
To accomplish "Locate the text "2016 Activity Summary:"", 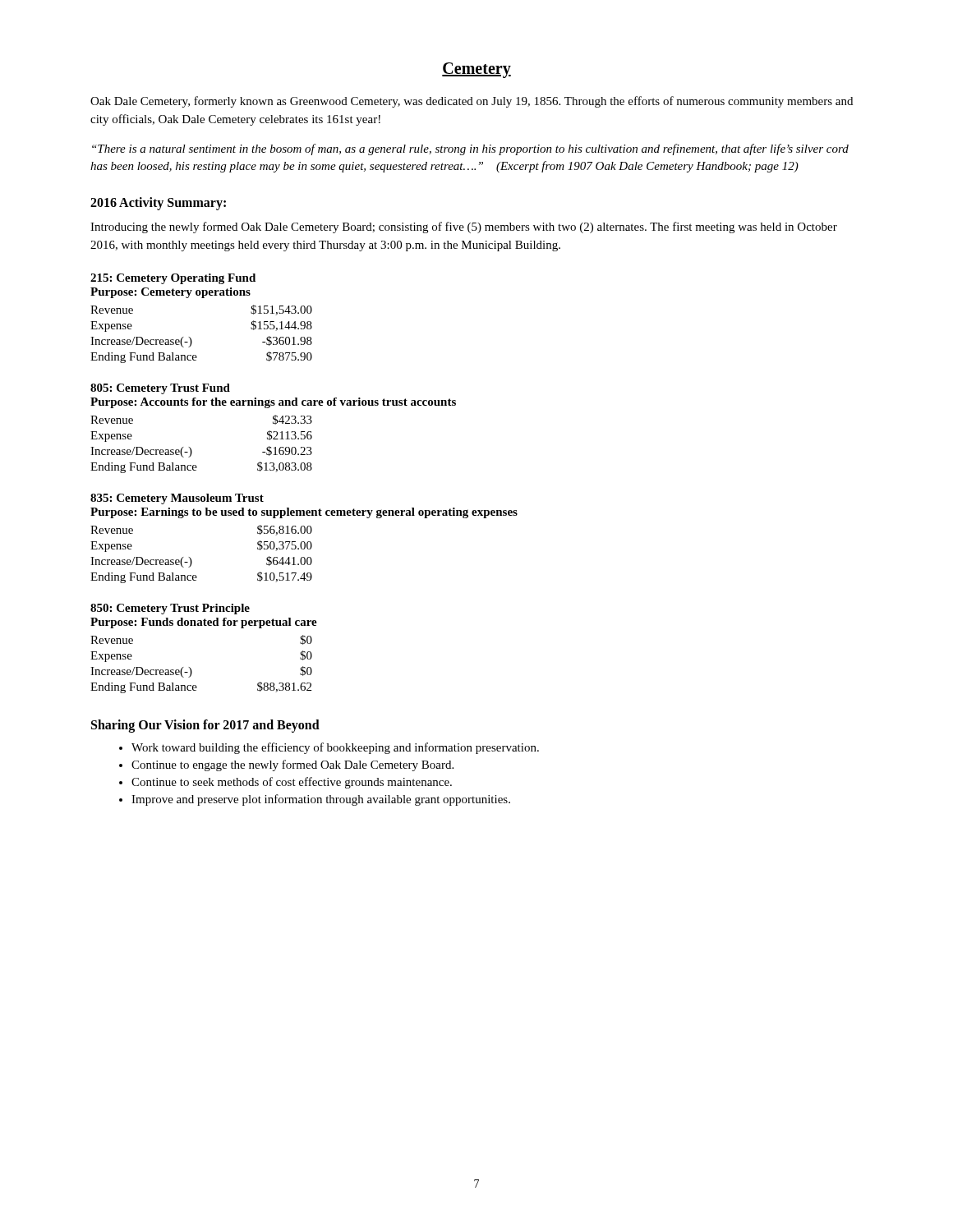I will coord(159,202).
